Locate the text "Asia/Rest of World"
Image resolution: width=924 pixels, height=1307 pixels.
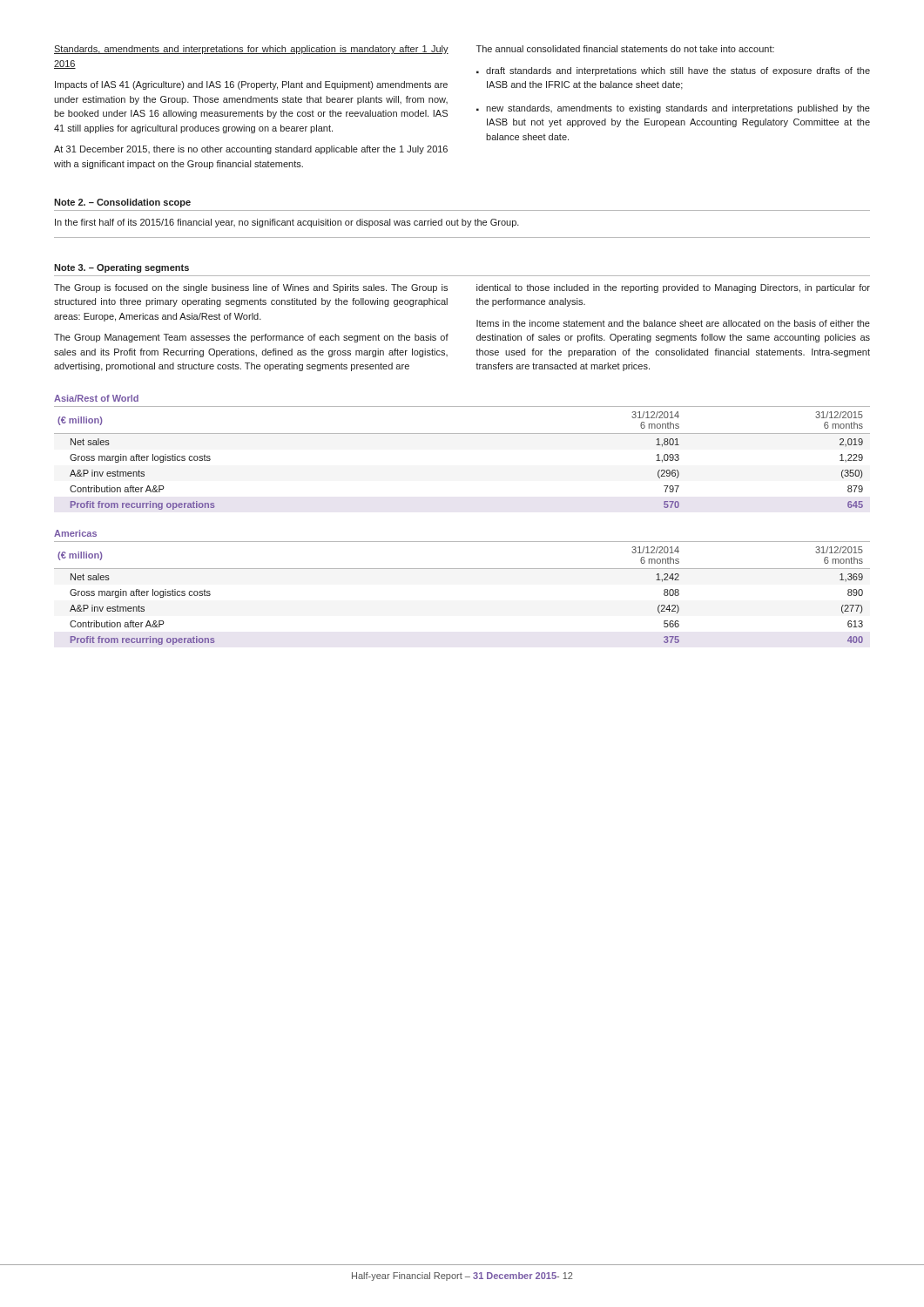96,398
